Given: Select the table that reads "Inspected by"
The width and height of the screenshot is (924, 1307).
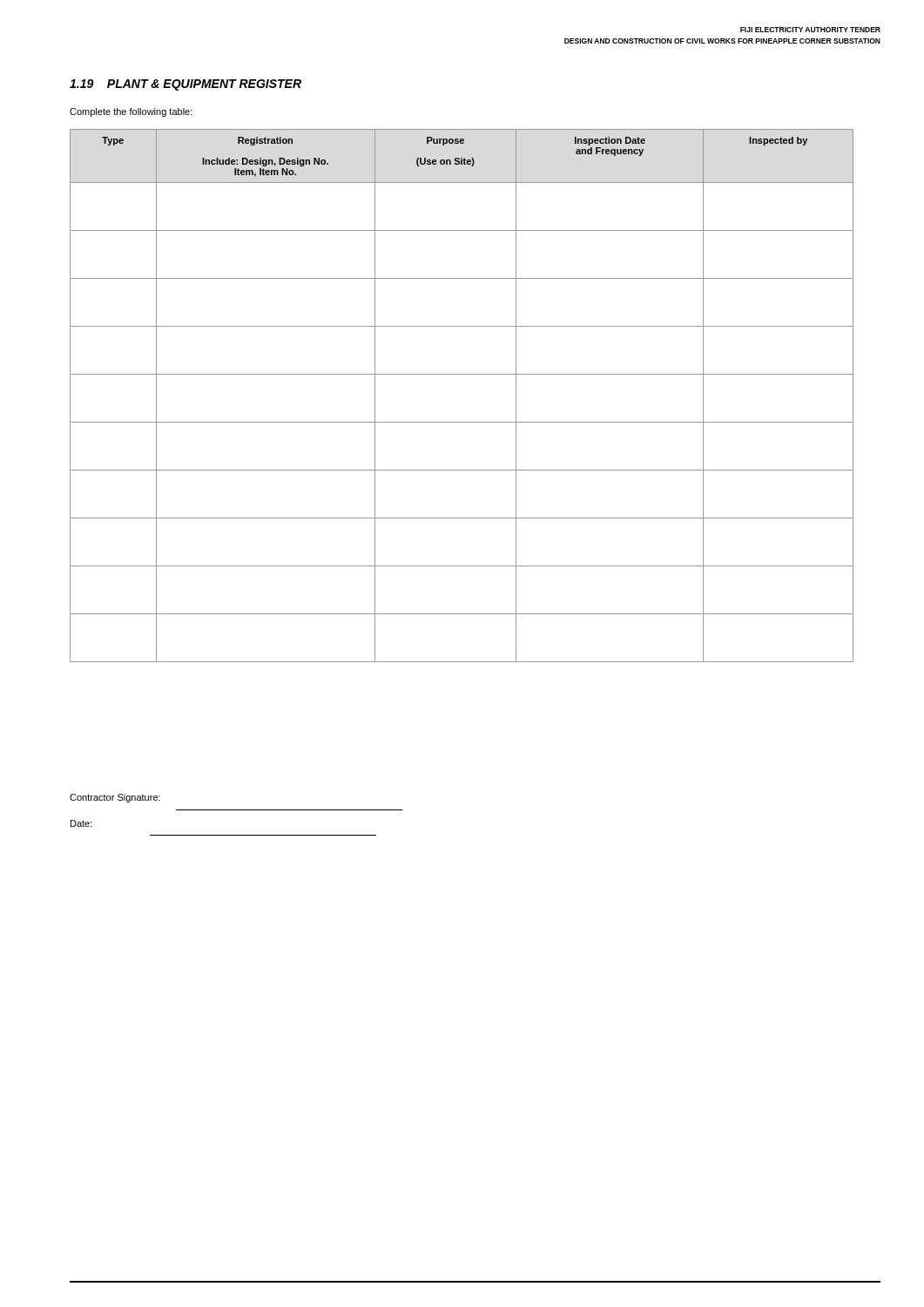Looking at the screenshot, I should coord(462,396).
